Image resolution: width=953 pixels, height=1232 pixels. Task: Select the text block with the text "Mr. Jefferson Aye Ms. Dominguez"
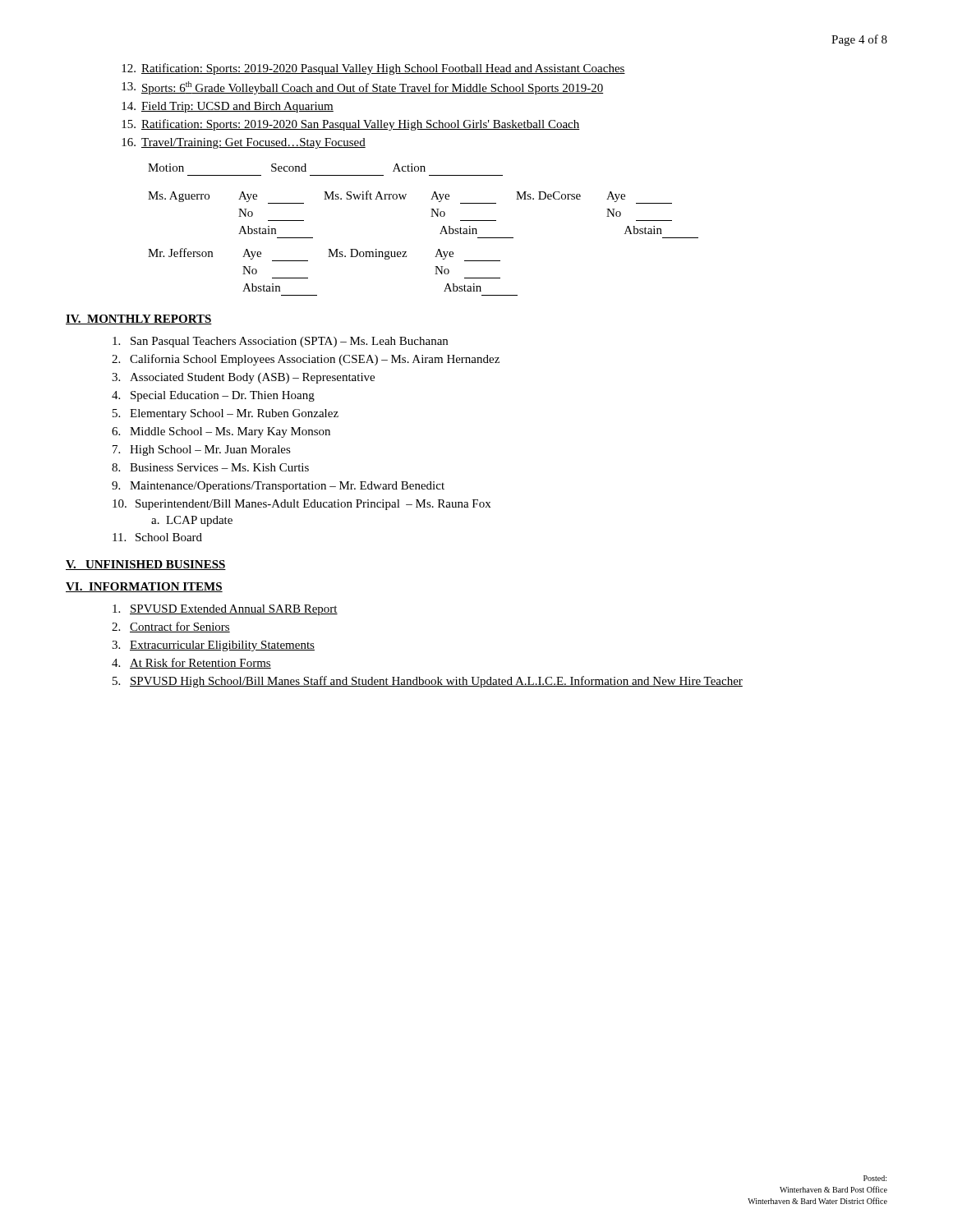[x=174, y=254]
